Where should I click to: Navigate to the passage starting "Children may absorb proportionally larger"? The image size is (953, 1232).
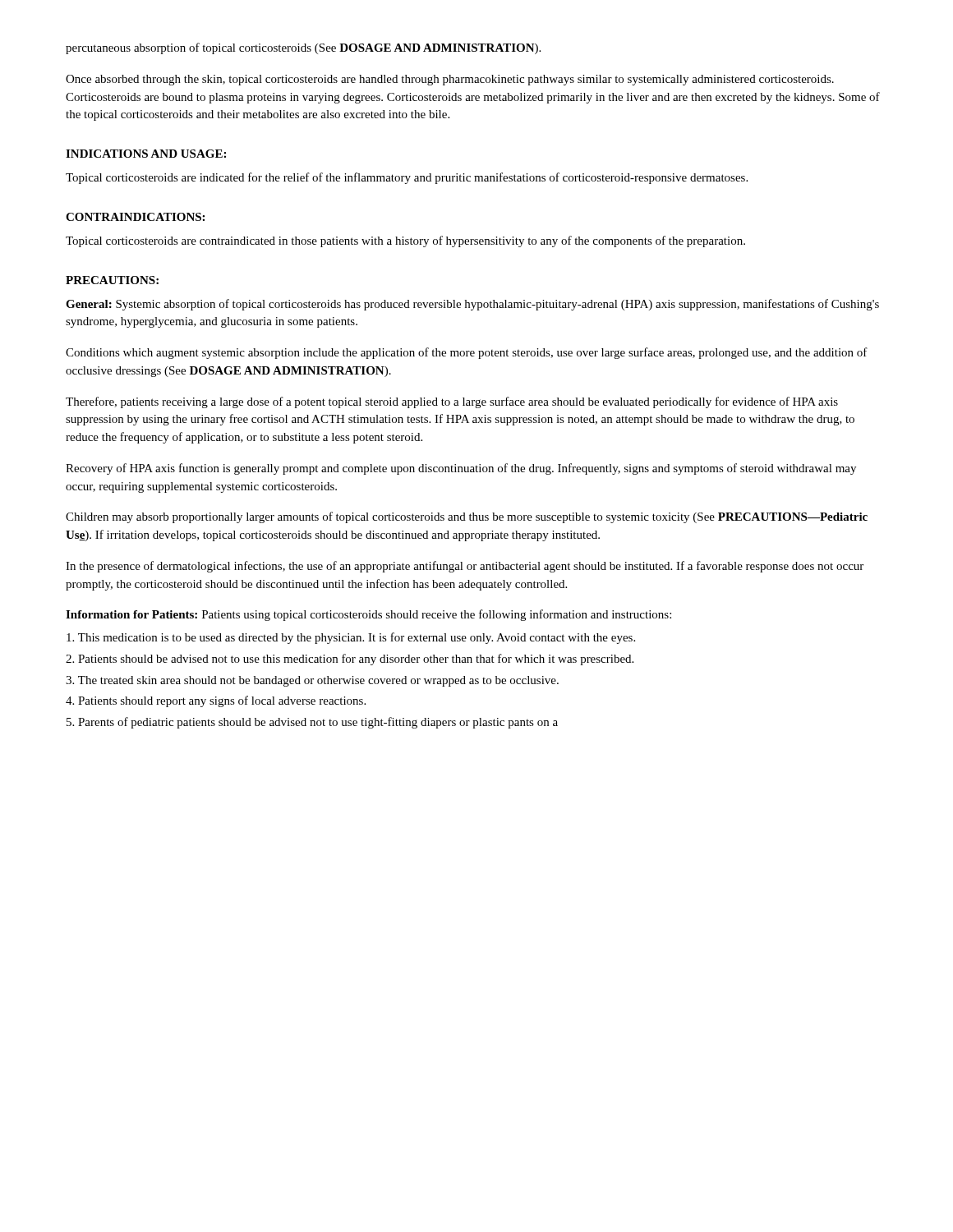coord(467,526)
